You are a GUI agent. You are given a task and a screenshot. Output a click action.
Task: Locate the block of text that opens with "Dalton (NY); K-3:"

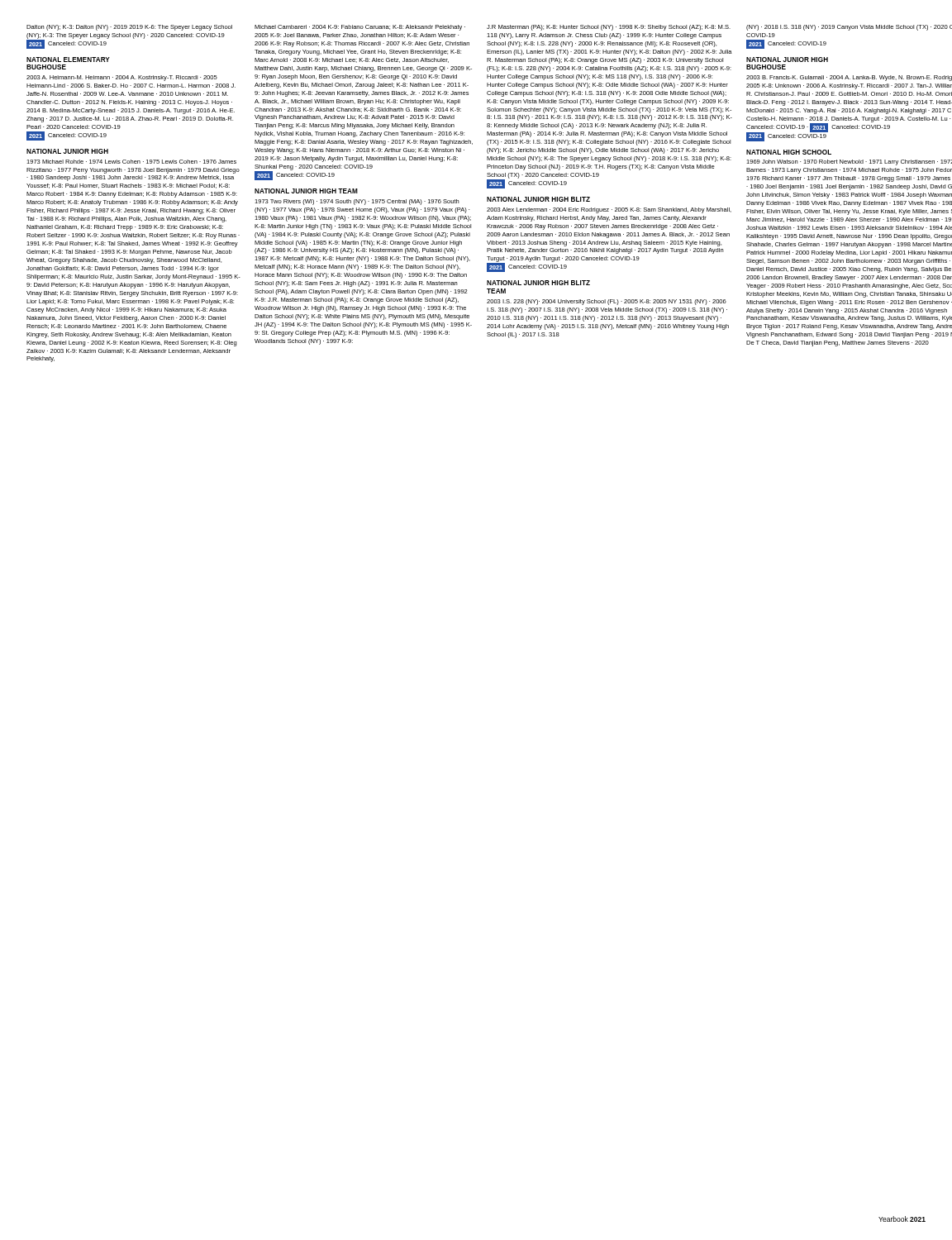[x=130, y=36]
